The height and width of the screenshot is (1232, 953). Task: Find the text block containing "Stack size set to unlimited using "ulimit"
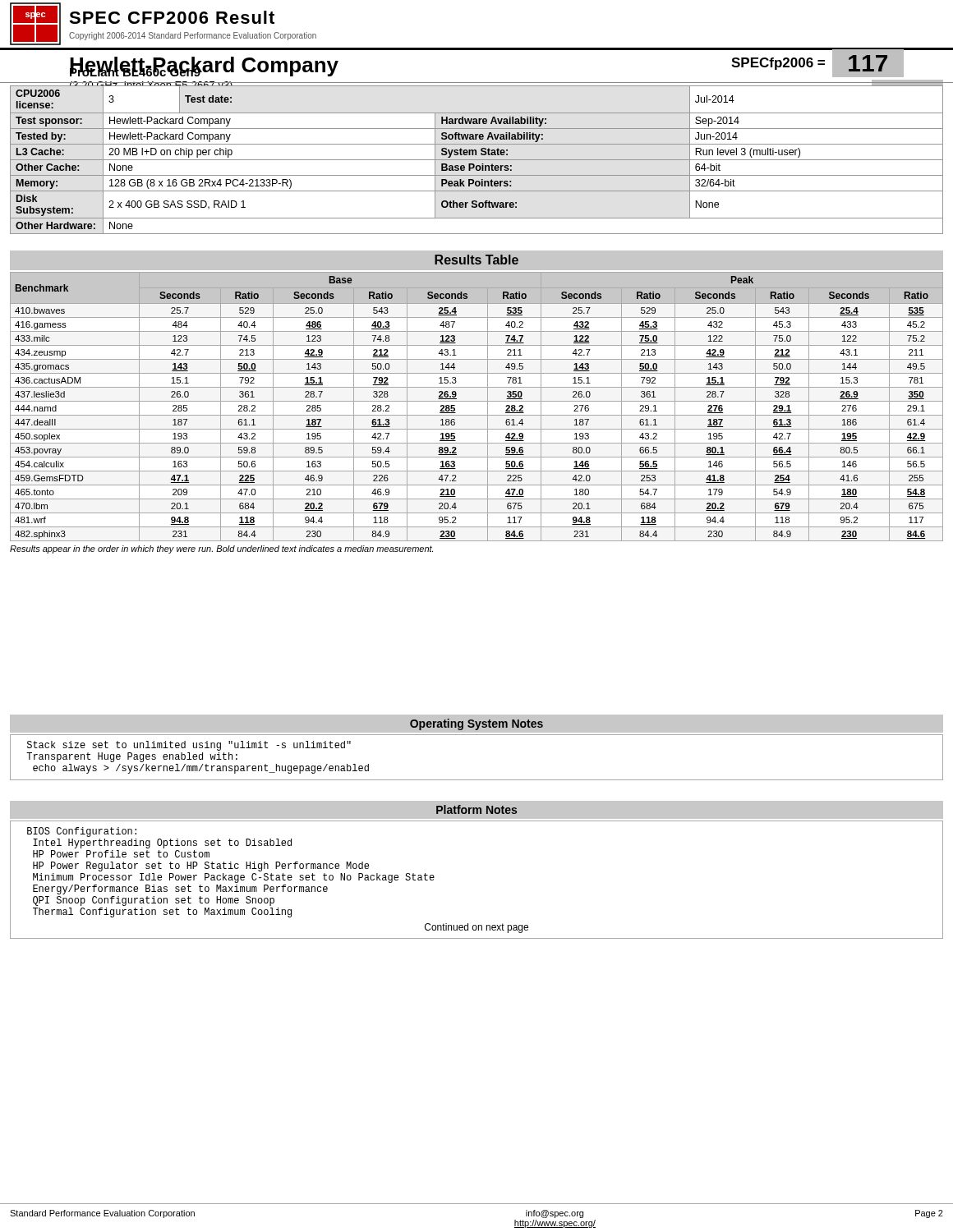tap(198, 757)
